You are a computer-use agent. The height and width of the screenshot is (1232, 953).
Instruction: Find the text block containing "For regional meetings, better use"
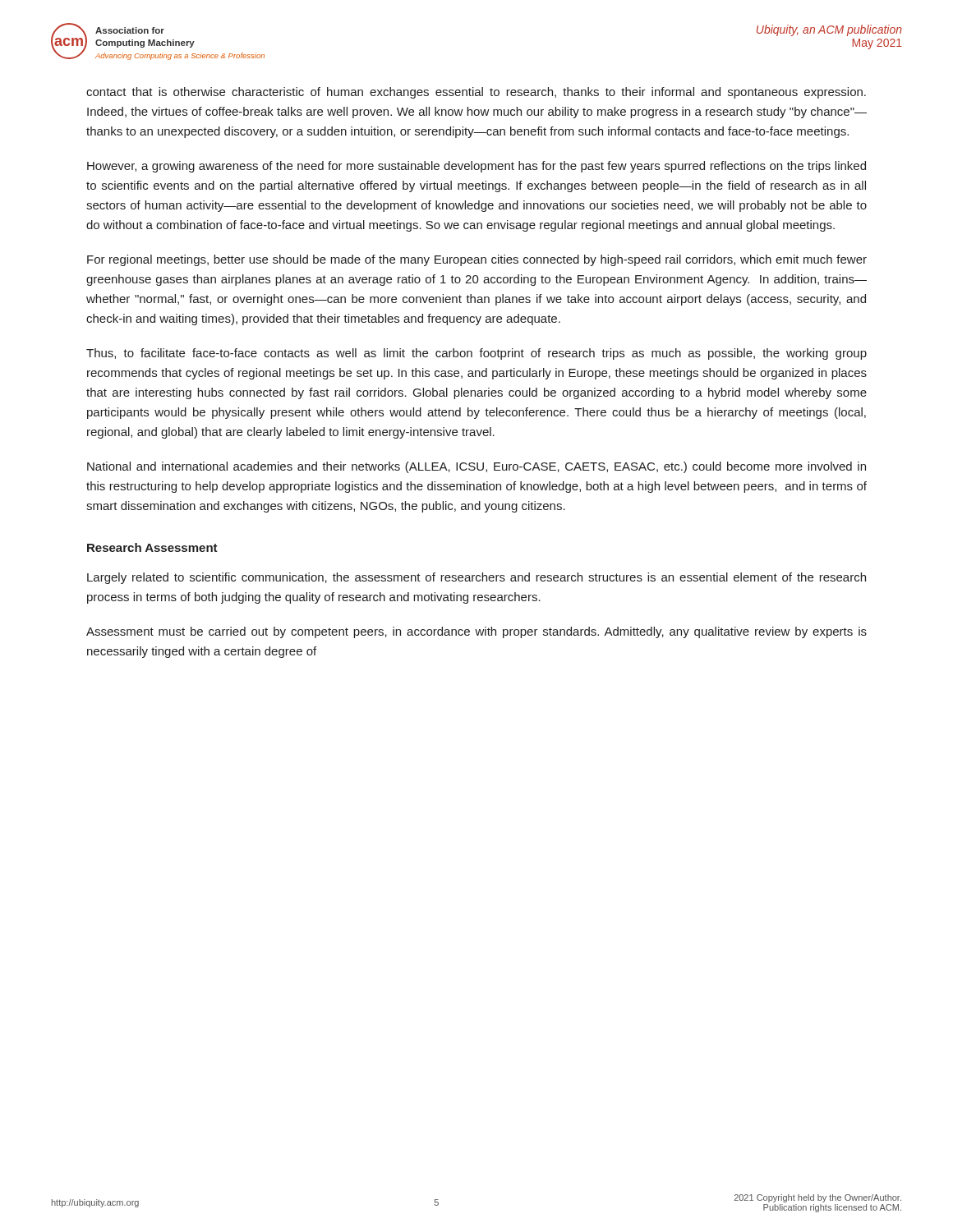tap(476, 289)
